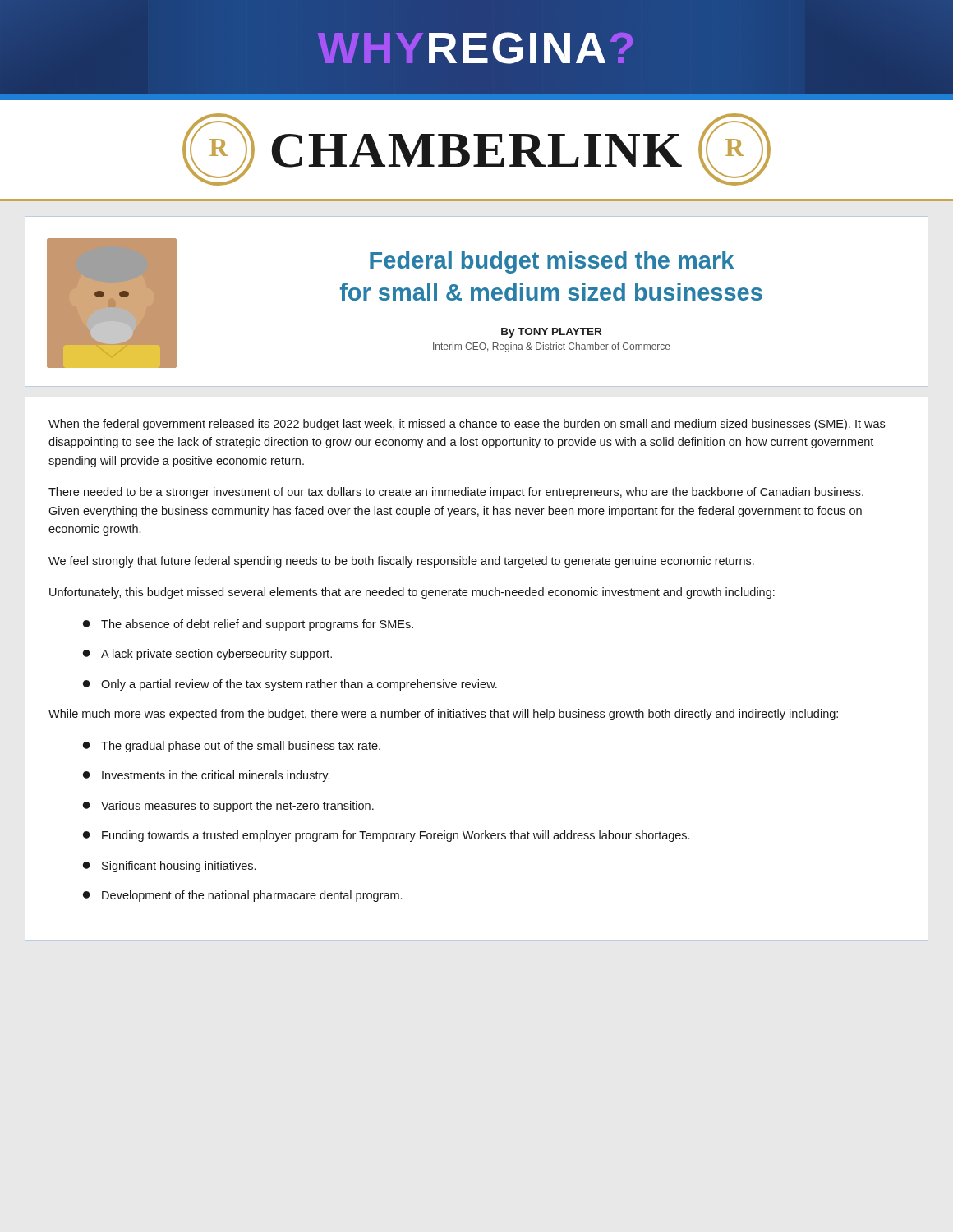953x1232 pixels.
Task: Locate the title containing "Federal budget missed the markfor"
Action: 551,276
